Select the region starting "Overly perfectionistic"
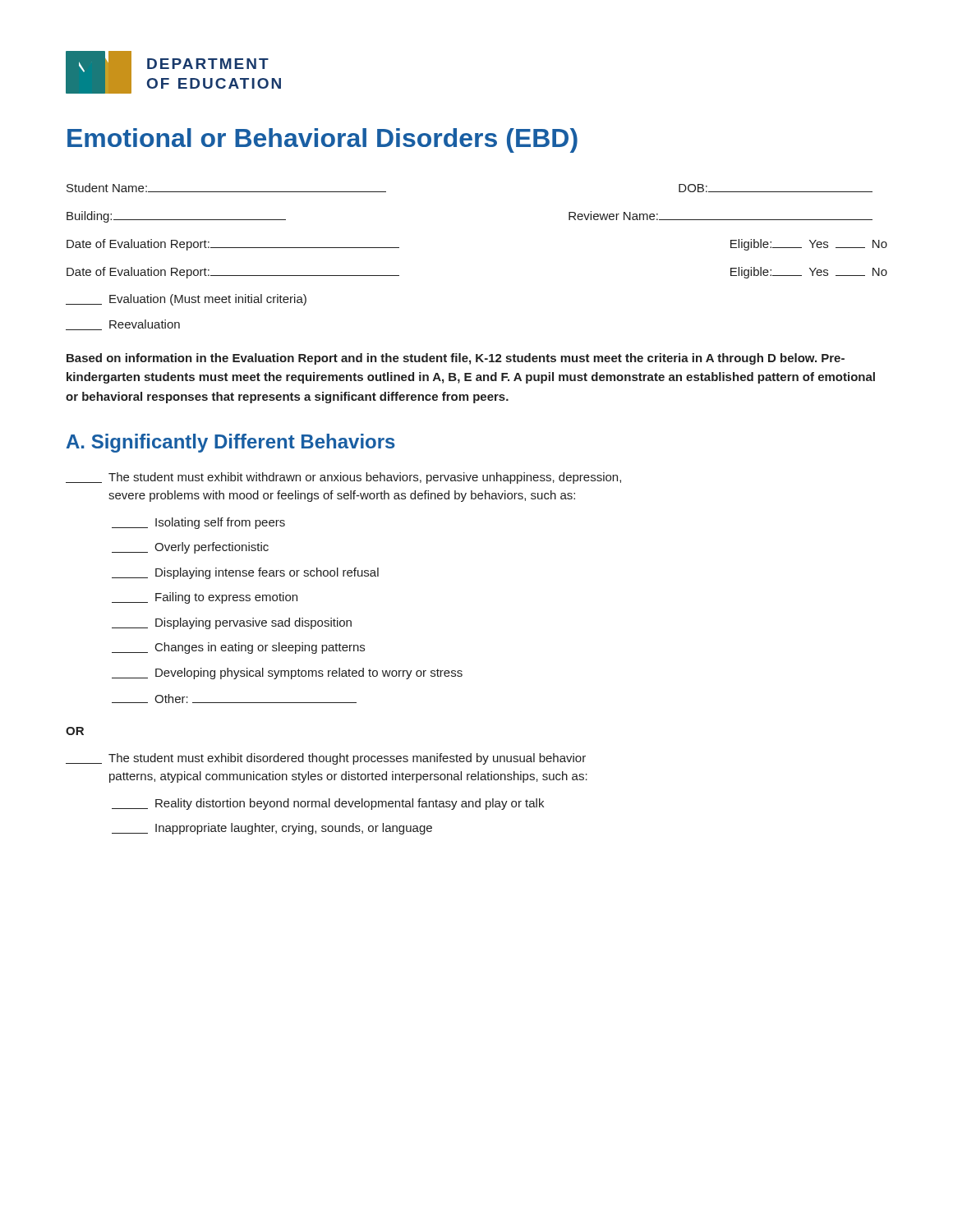This screenshot has width=953, height=1232. coord(190,547)
